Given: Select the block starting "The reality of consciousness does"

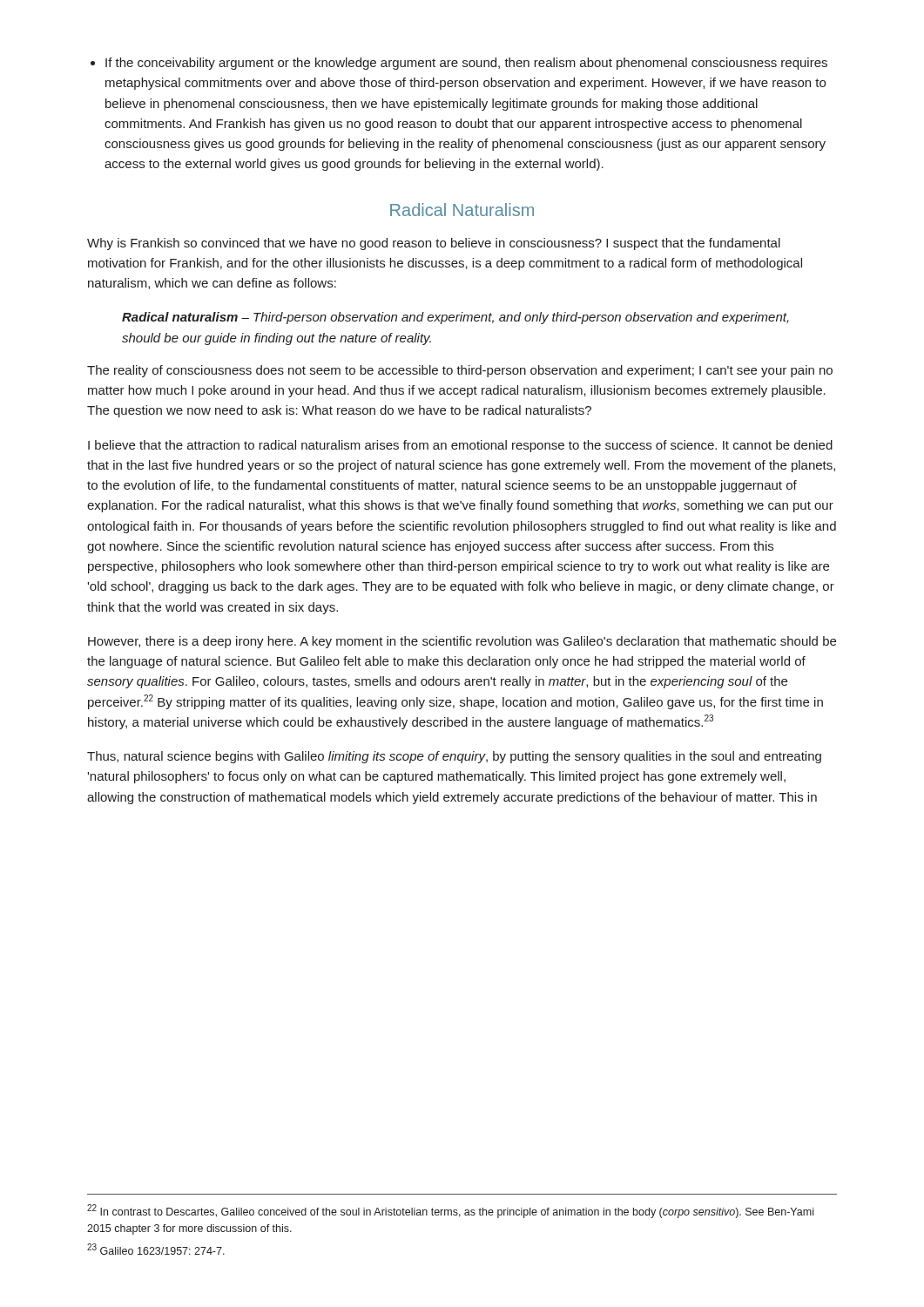Looking at the screenshot, I should point(460,390).
